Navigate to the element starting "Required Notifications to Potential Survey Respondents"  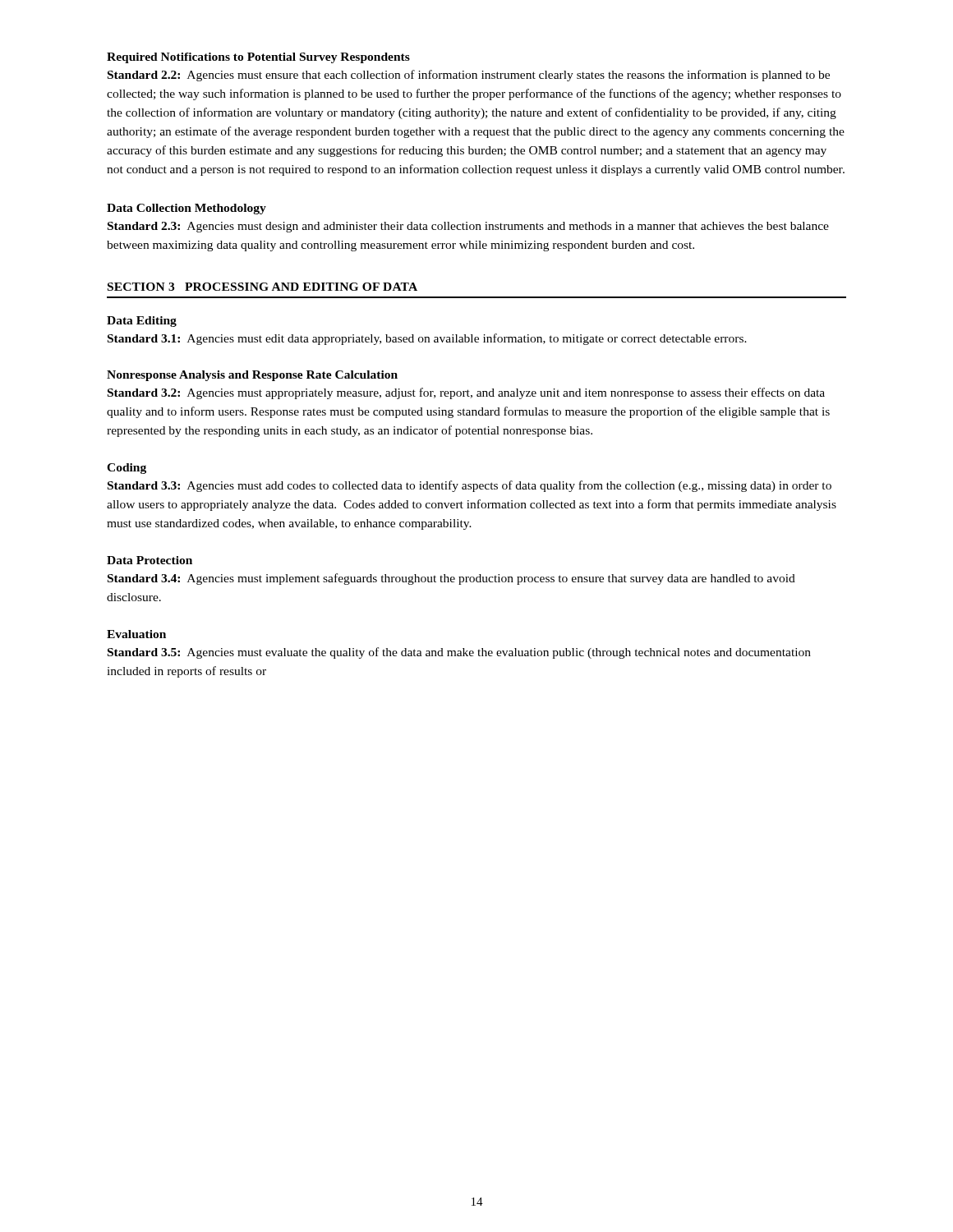click(258, 58)
